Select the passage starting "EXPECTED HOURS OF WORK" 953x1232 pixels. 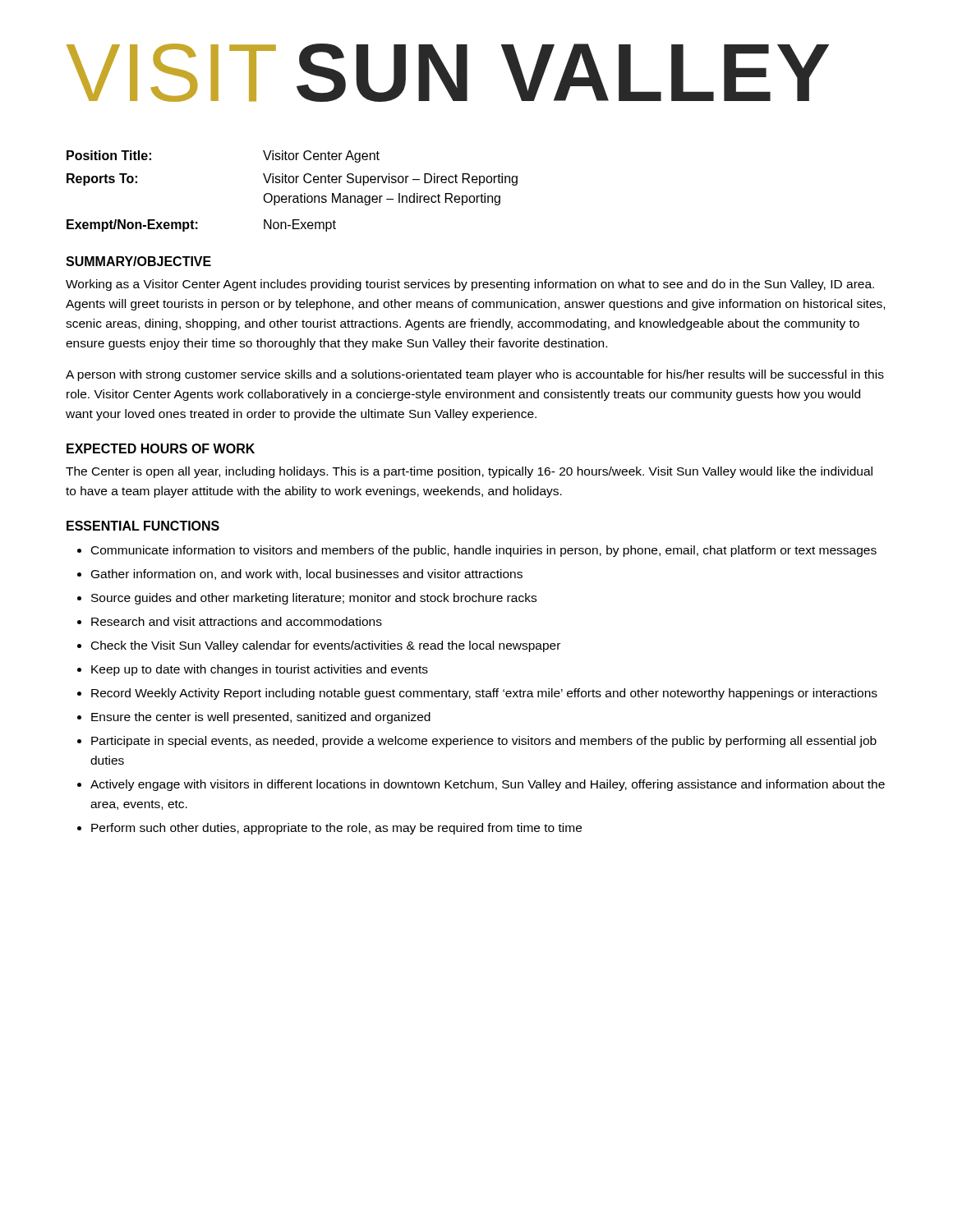pyautogui.click(x=160, y=449)
